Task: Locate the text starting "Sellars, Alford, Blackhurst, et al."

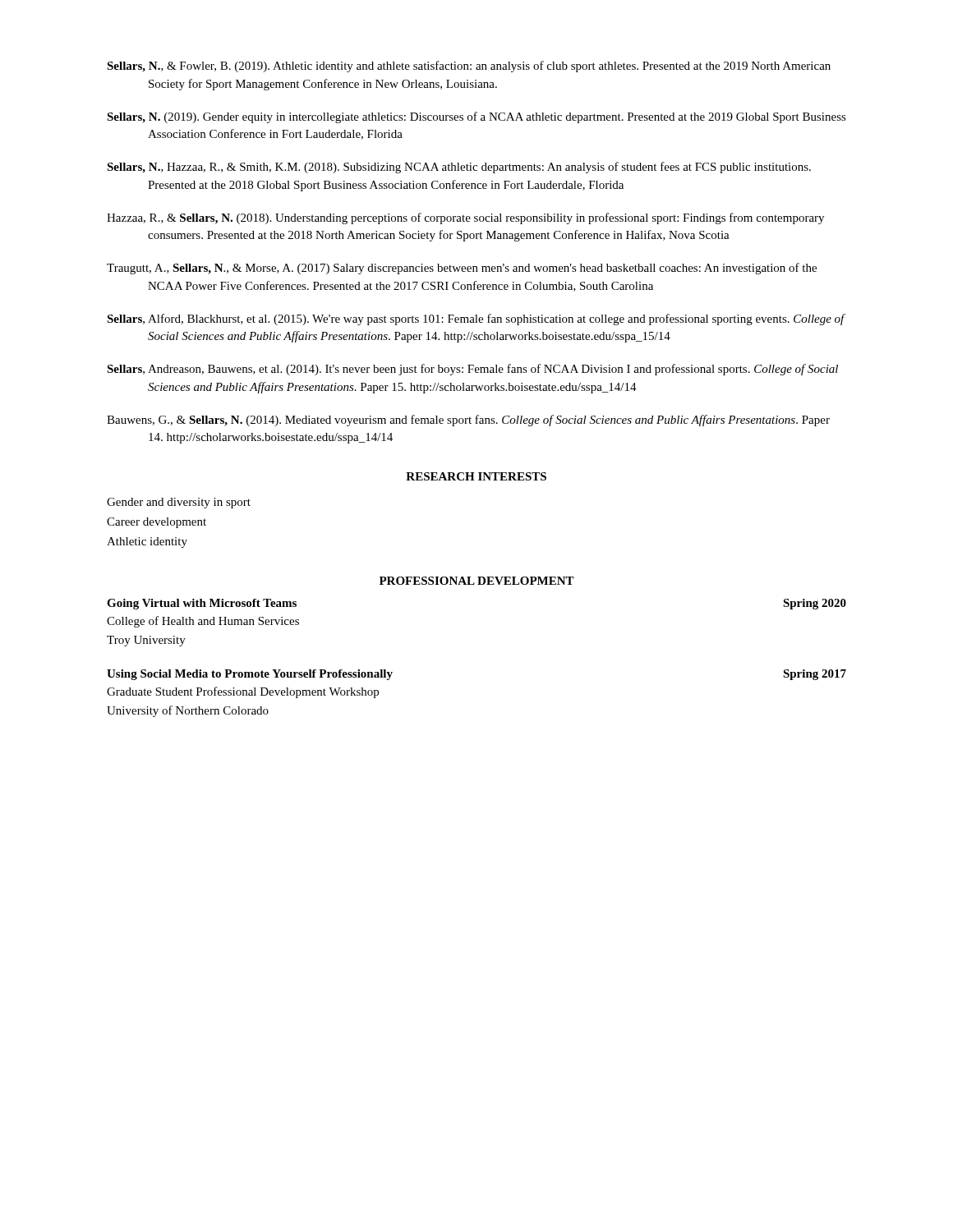Action: tap(475, 327)
